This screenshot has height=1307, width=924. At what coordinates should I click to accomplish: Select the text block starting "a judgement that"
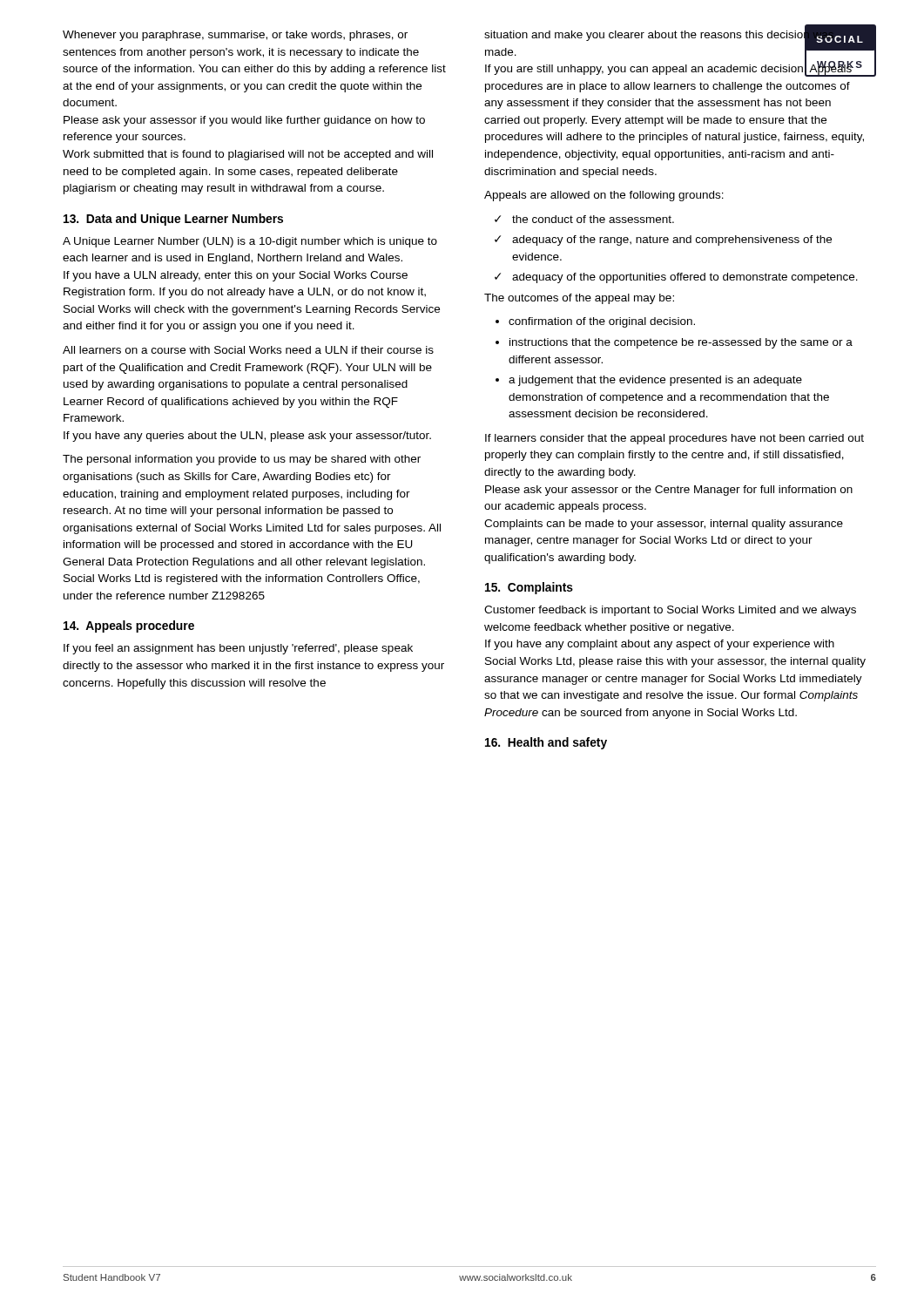point(669,397)
